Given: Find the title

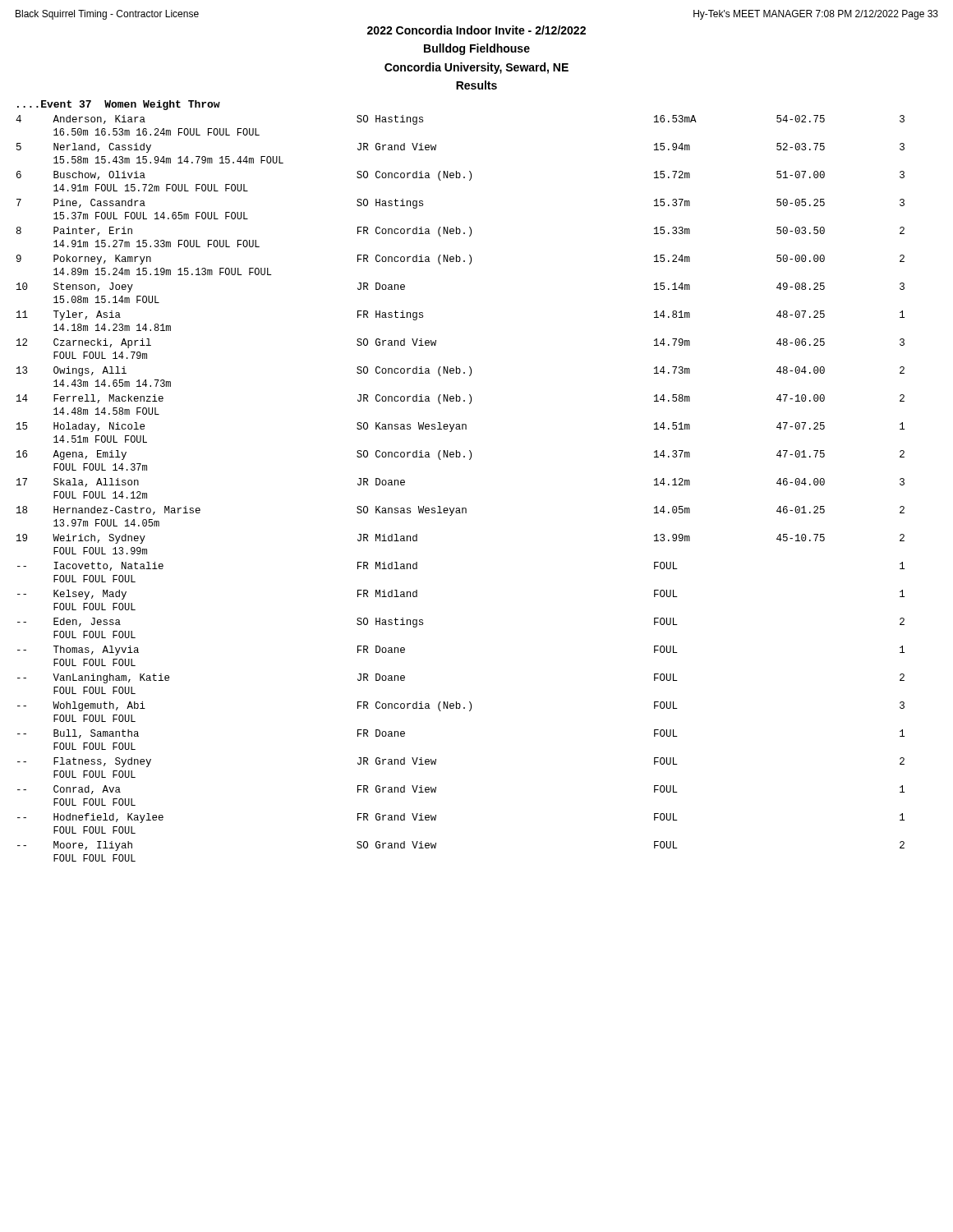Looking at the screenshot, I should (476, 58).
